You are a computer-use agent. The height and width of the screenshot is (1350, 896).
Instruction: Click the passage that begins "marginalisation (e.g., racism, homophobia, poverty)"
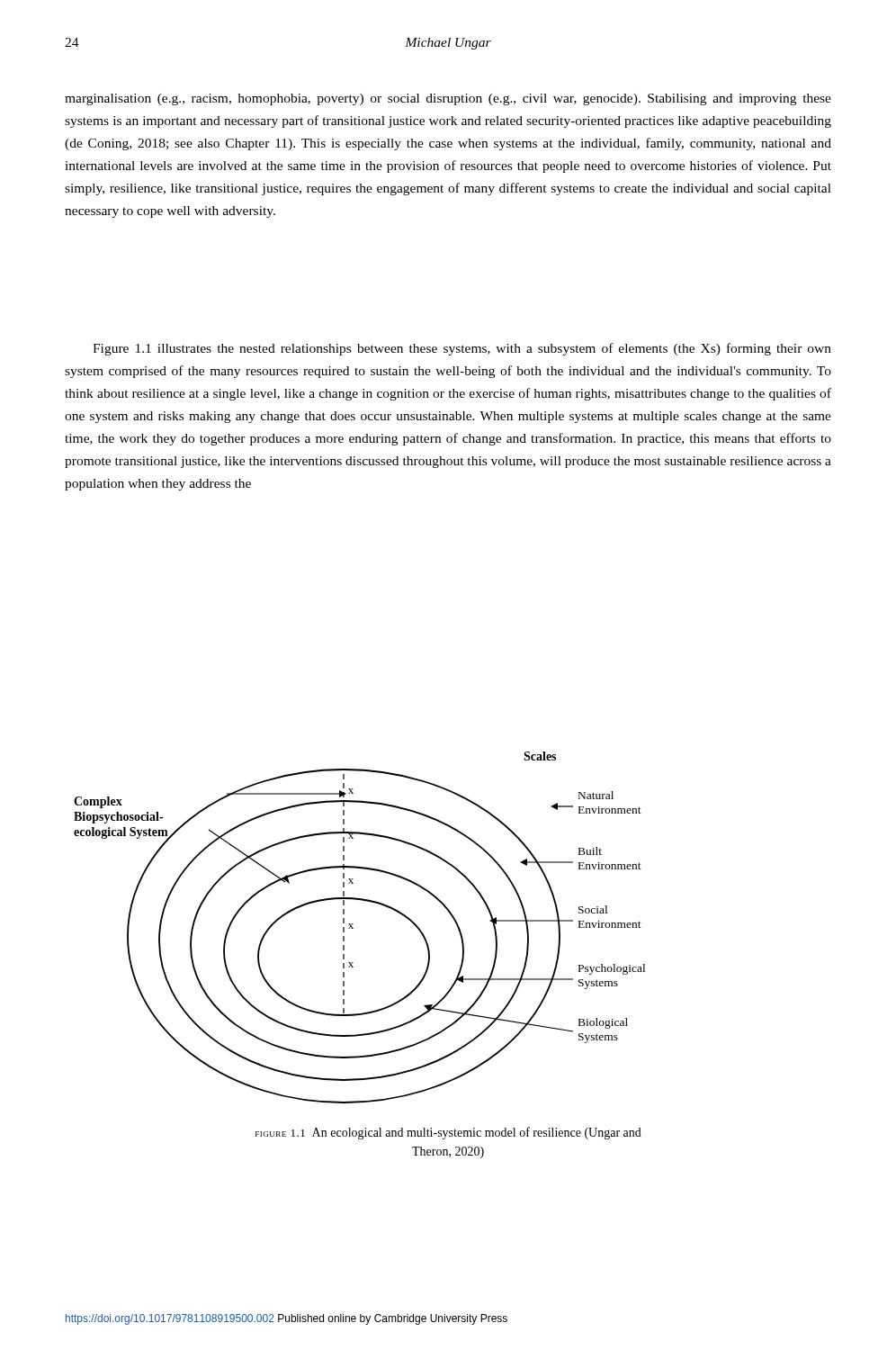click(x=448, y=154)
